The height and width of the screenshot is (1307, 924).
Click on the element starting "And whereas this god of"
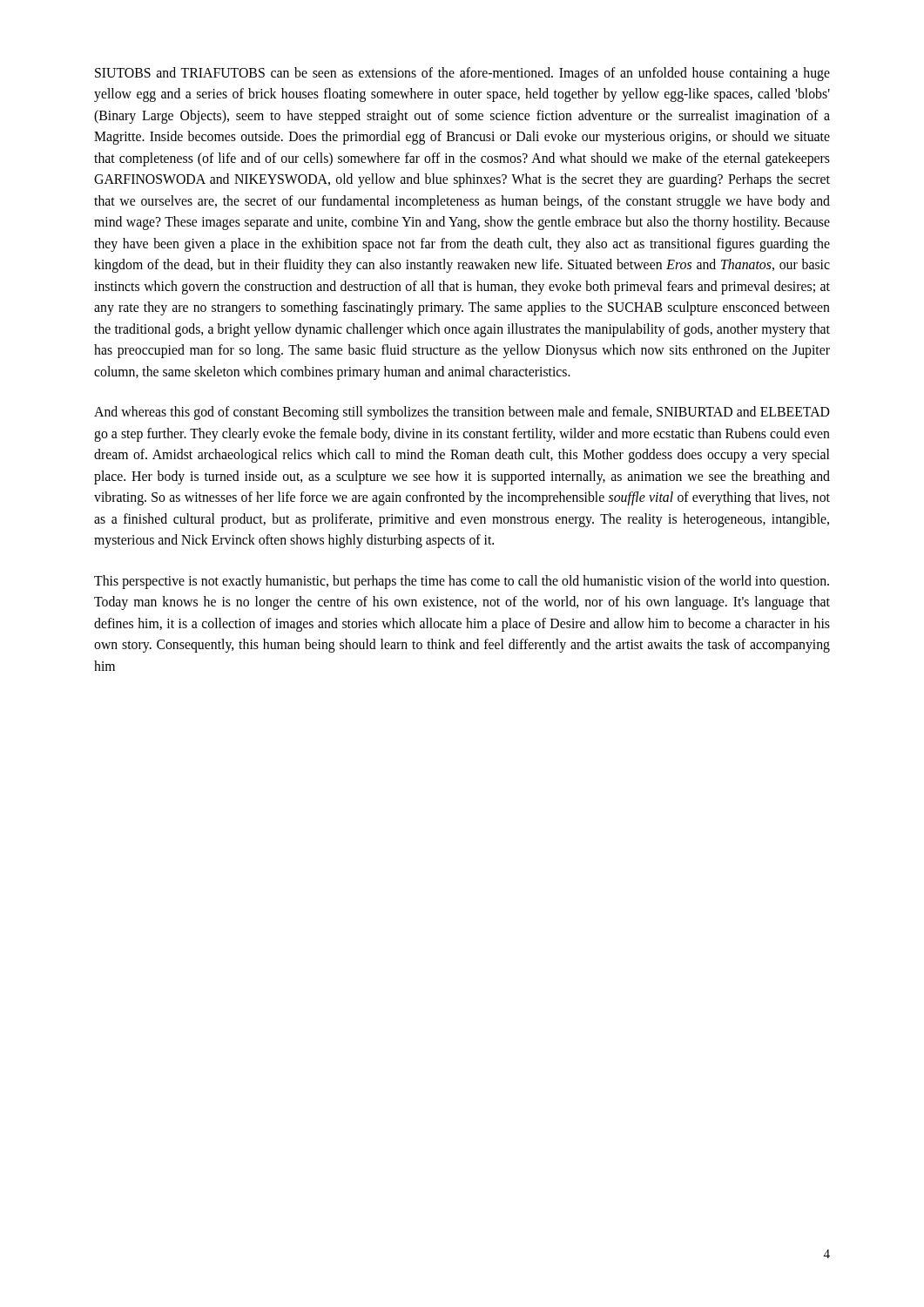click(x=462, y=476)
